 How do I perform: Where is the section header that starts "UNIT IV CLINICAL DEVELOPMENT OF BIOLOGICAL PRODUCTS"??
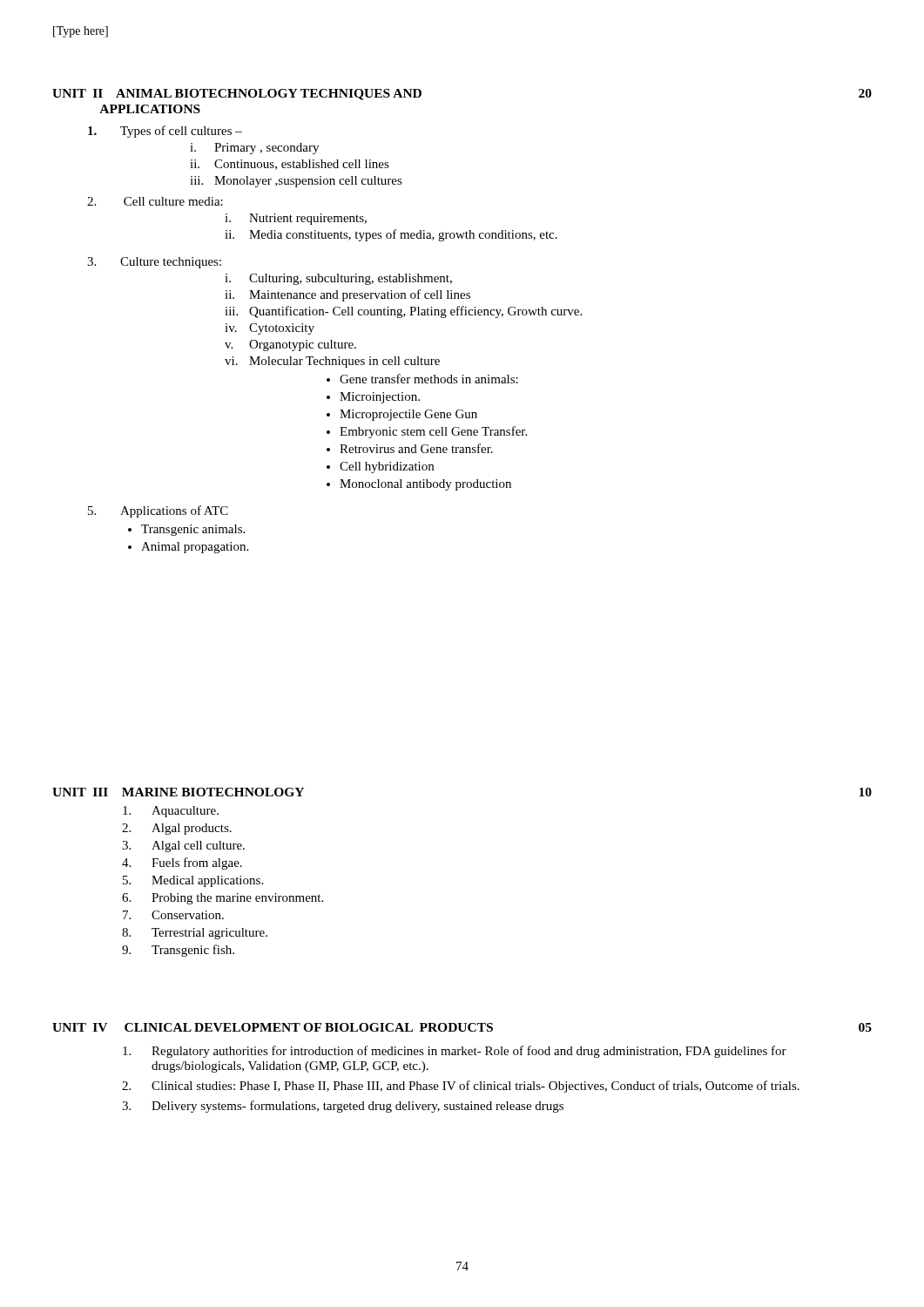click(462, 1027)
